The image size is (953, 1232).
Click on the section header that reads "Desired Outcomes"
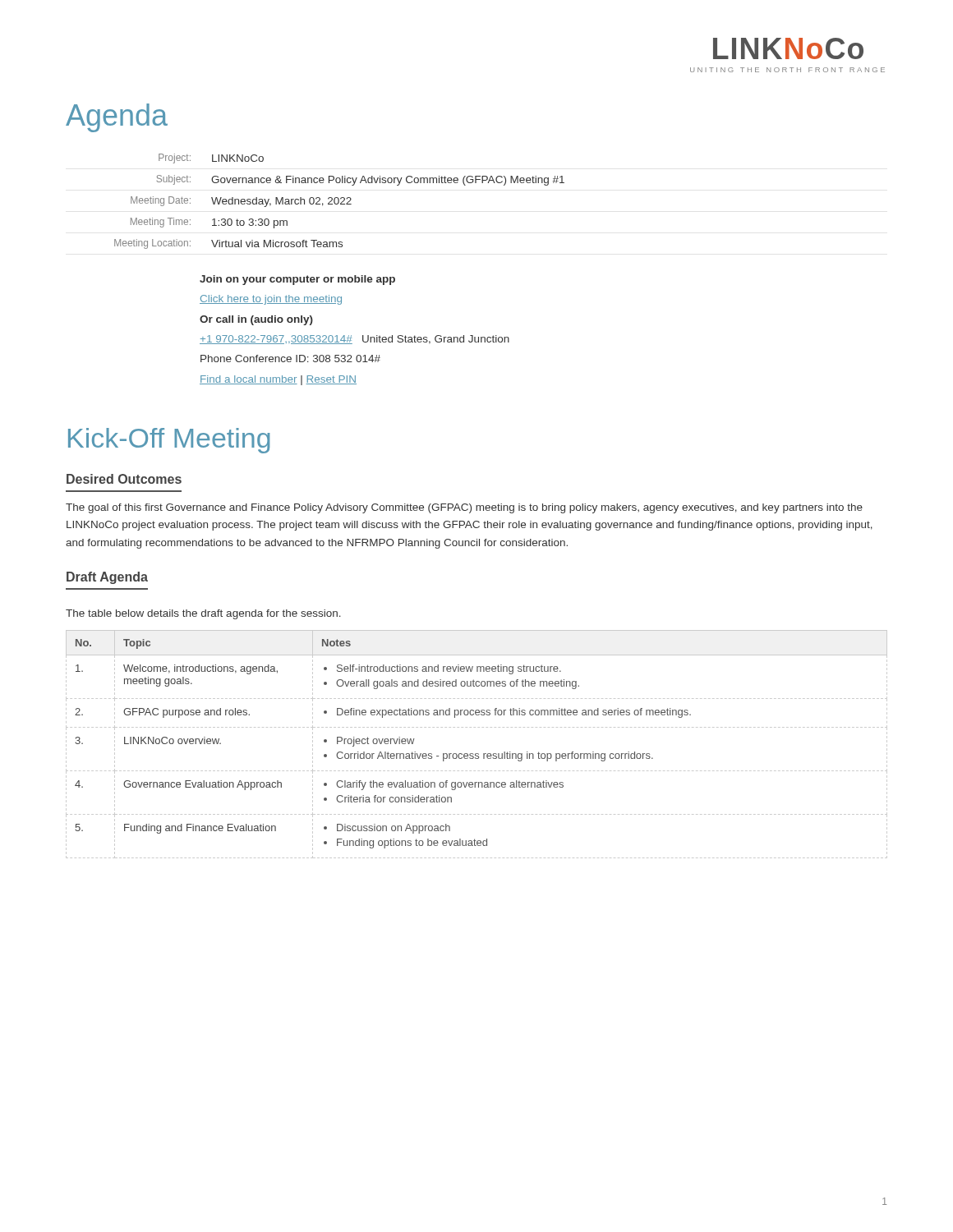coord(124,479)
